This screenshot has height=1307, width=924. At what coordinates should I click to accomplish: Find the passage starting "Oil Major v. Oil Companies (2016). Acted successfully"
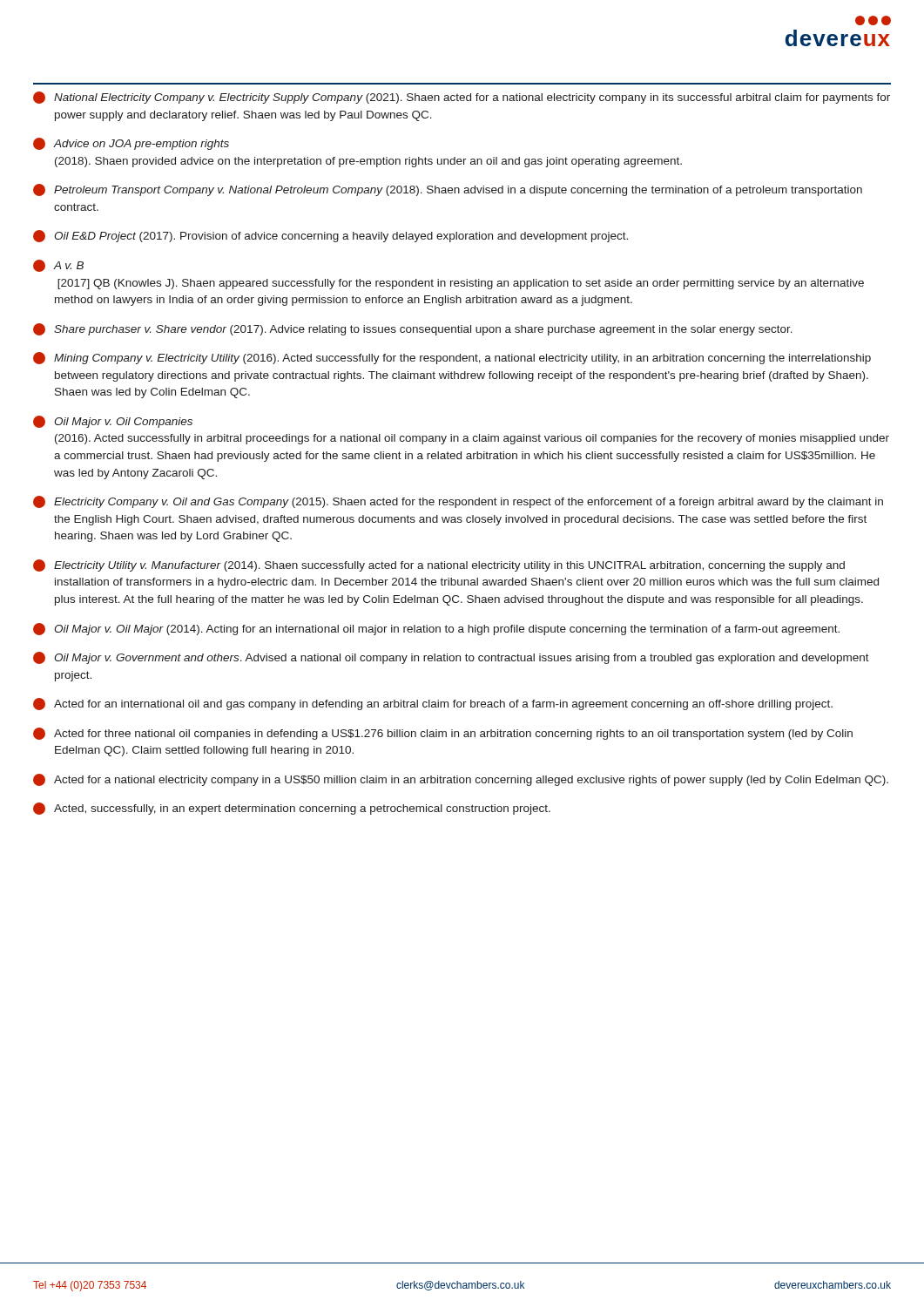[x=462, y=447]
